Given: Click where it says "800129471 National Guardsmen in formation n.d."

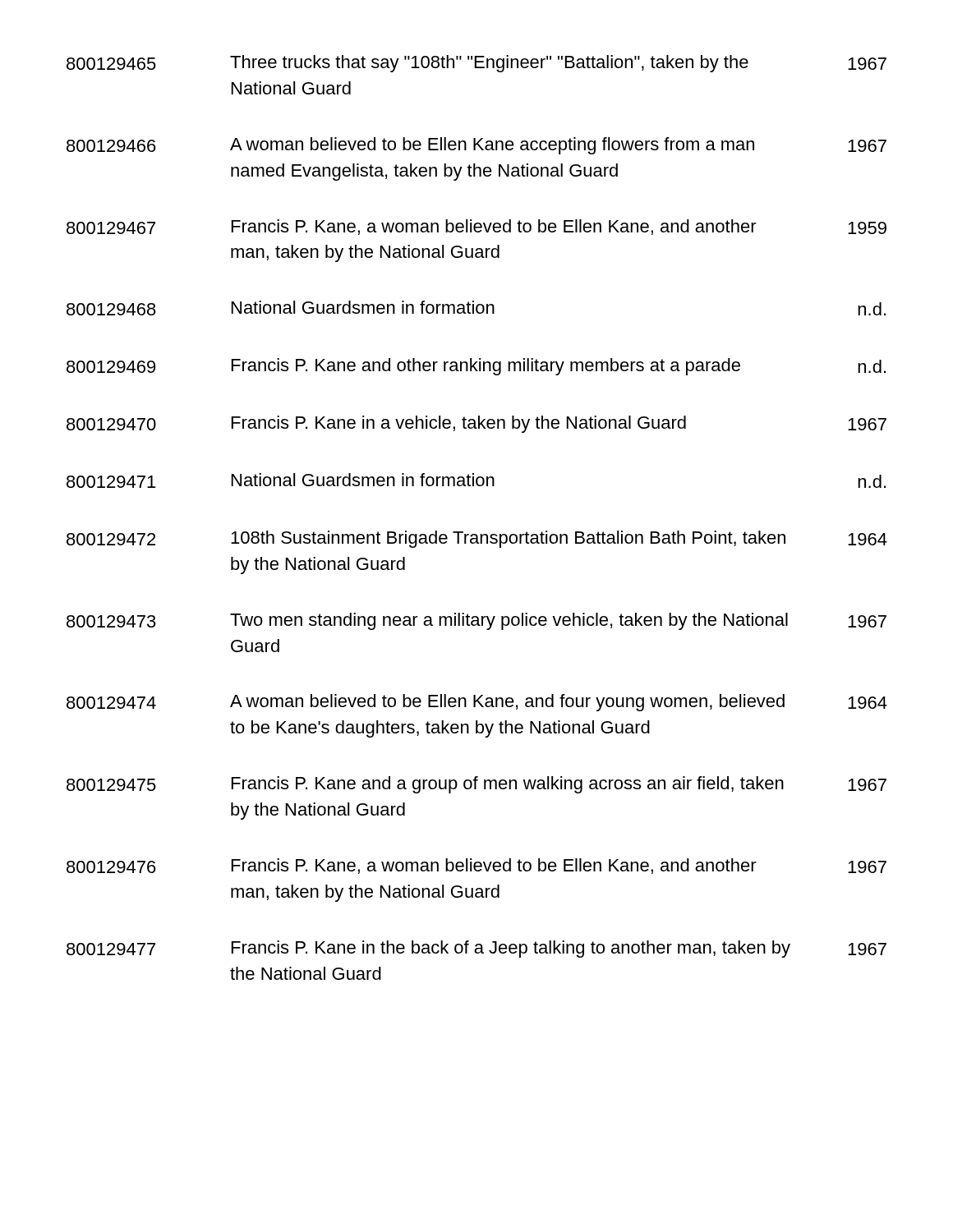Looking at the screenshot, I should (476, 481).
